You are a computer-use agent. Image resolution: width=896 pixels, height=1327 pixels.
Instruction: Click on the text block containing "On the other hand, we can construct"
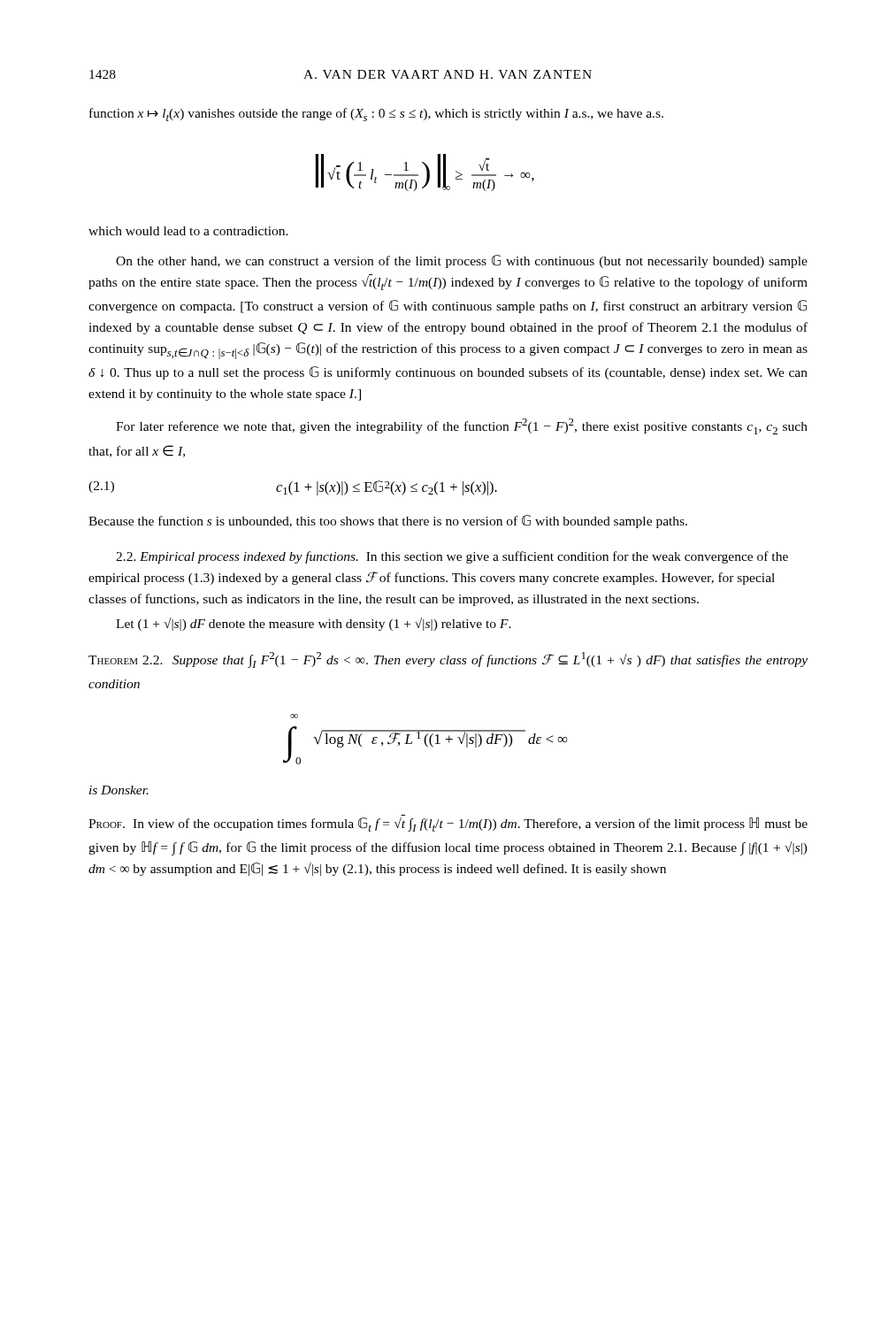pyautogui.click(x=448, y=327)
